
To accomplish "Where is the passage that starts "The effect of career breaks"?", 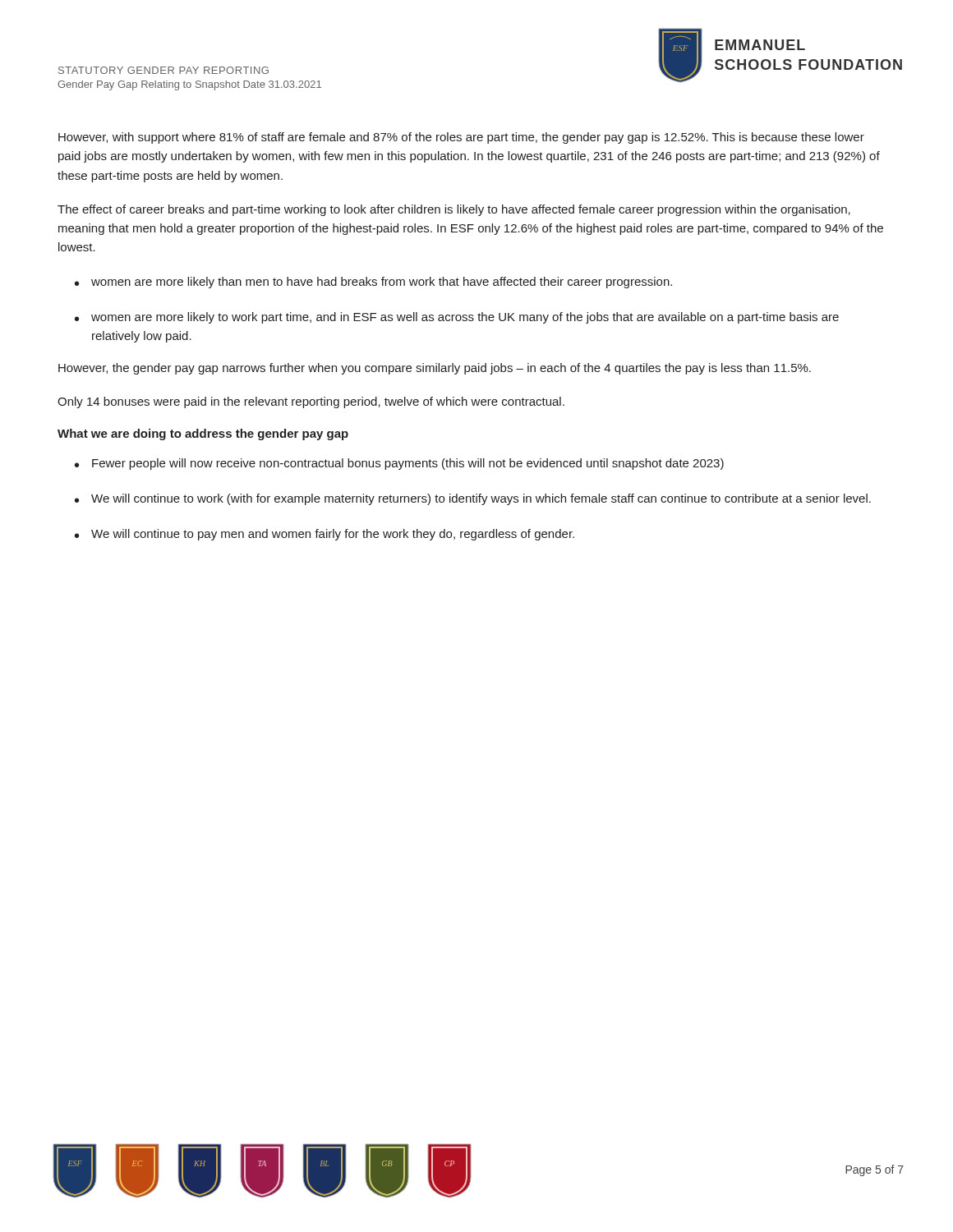I will pyautogui.click(x=471, y=228).
